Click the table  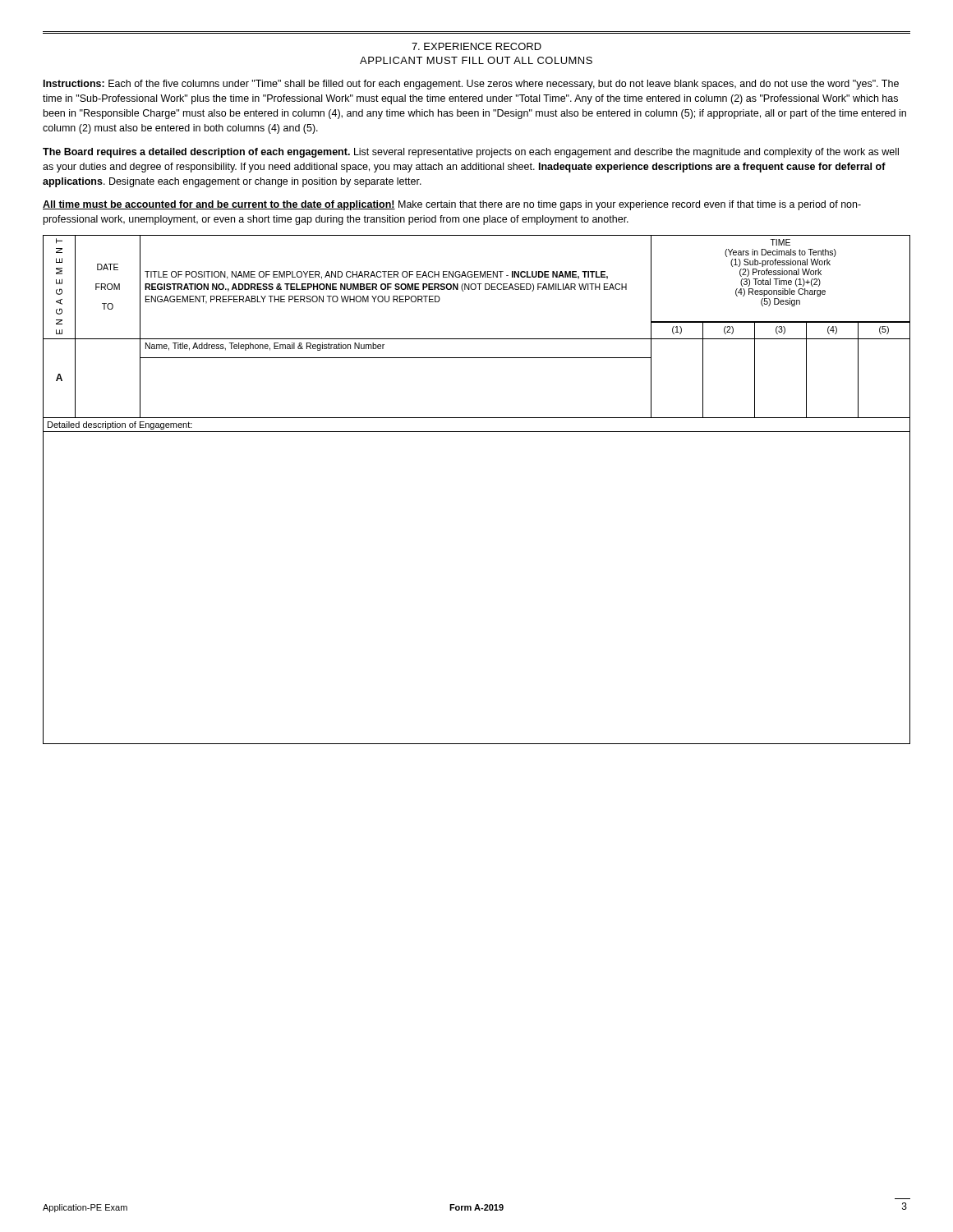click(x=476, y=489)
